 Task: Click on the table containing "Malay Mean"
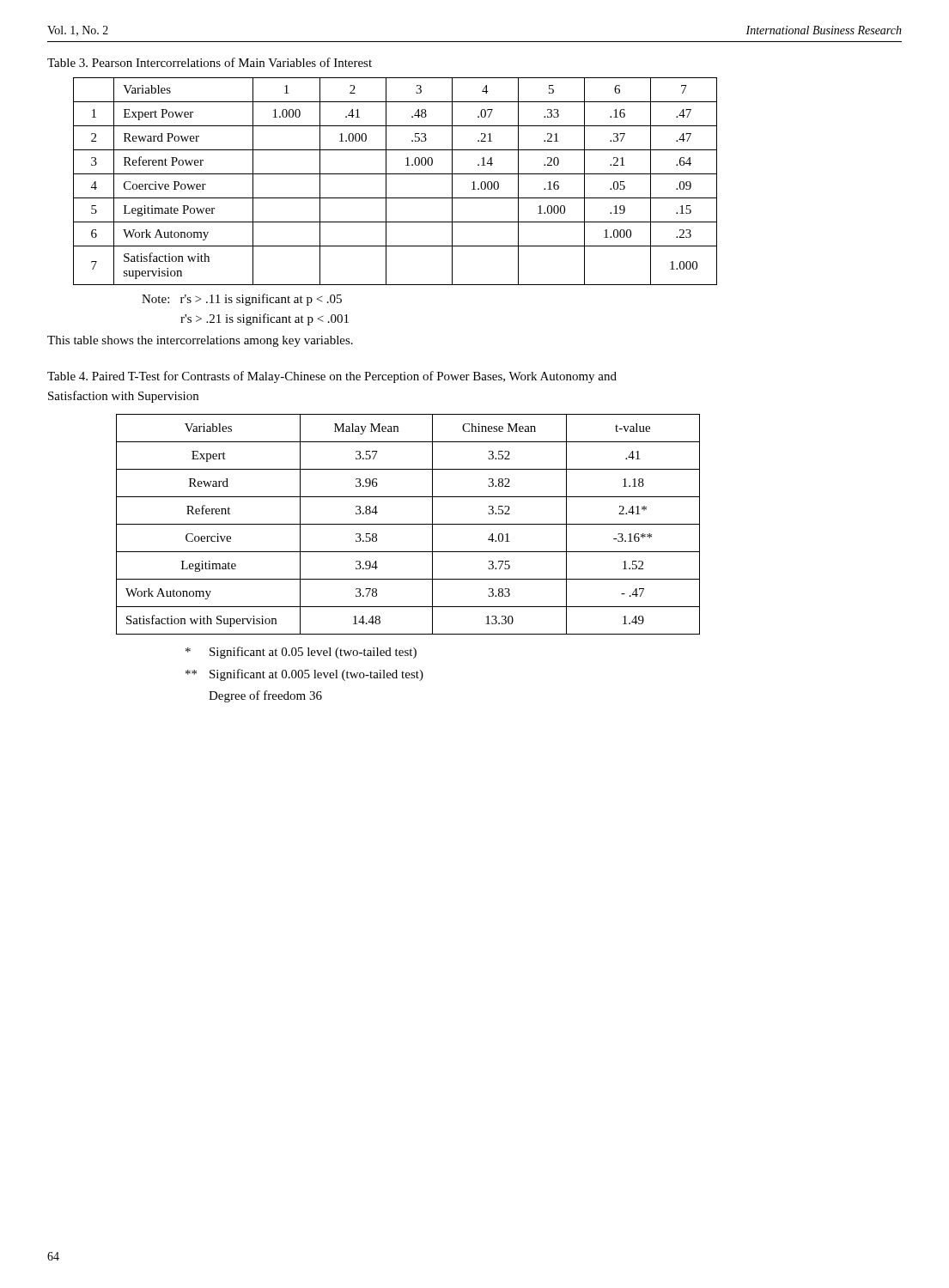[509, 524]
